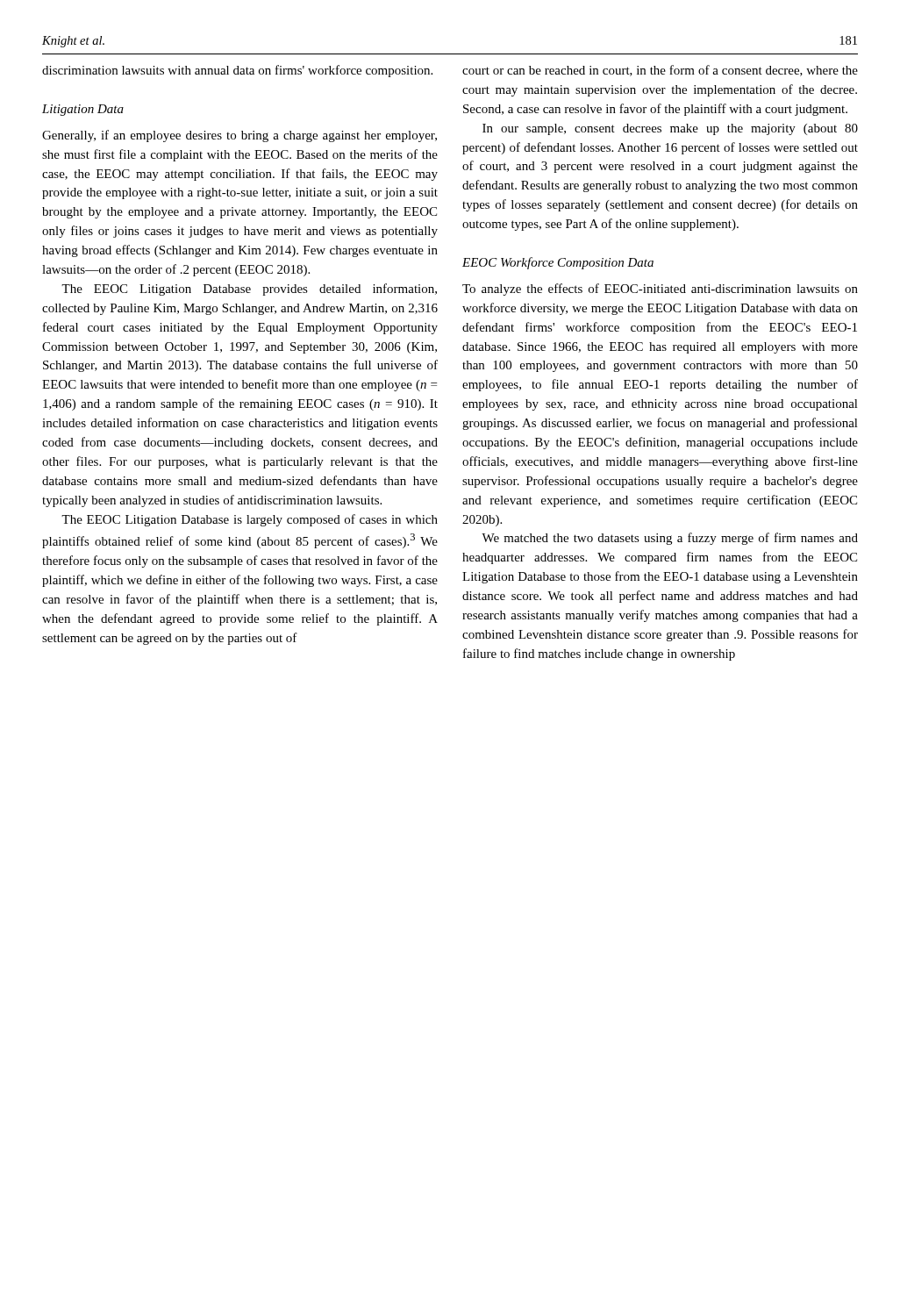
Task: Locate the section header with the text "EEOC Workforce Composition Data"
Action: [x=558, y=262]
